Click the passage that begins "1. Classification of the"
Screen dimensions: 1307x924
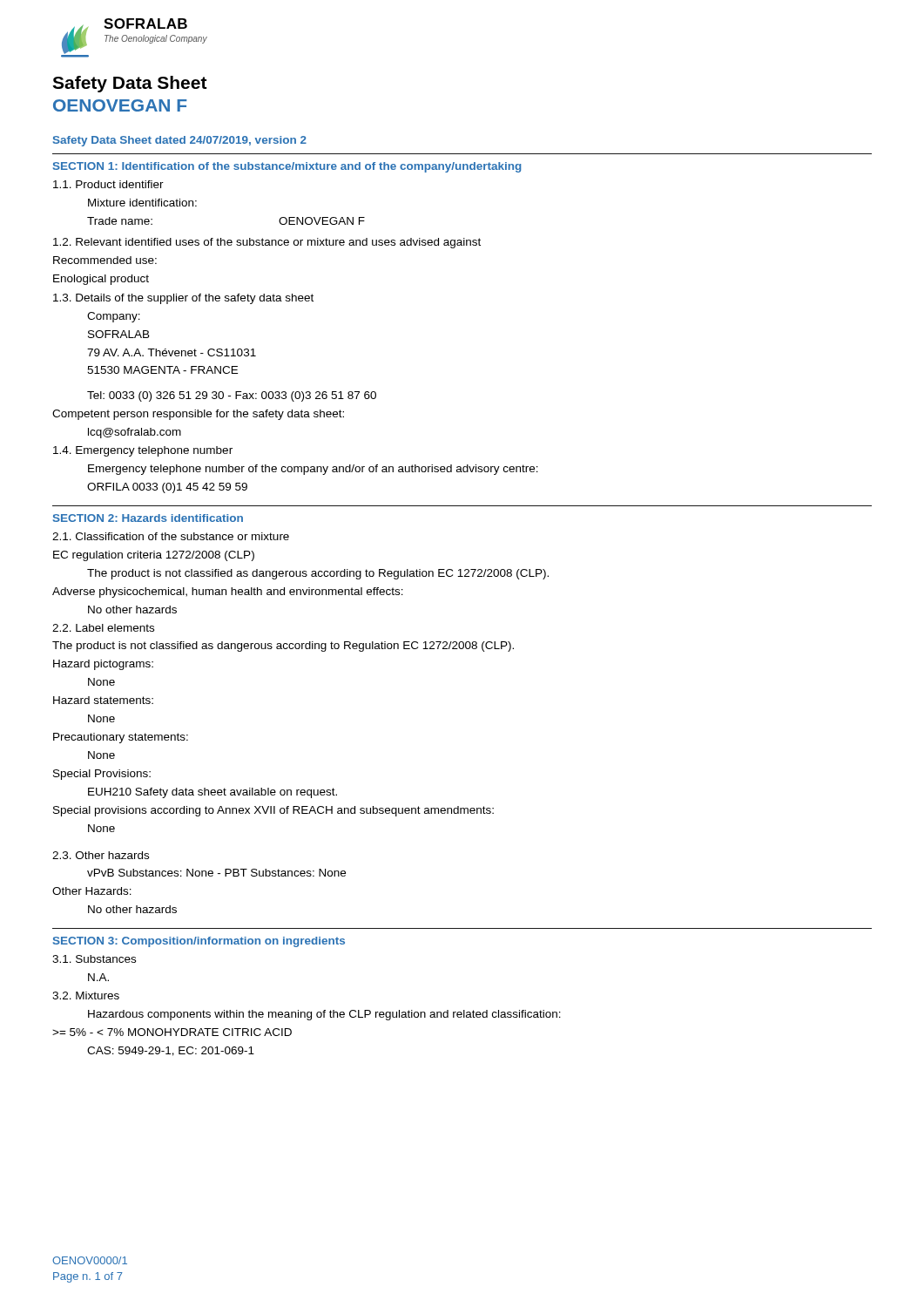coord(171,536)
